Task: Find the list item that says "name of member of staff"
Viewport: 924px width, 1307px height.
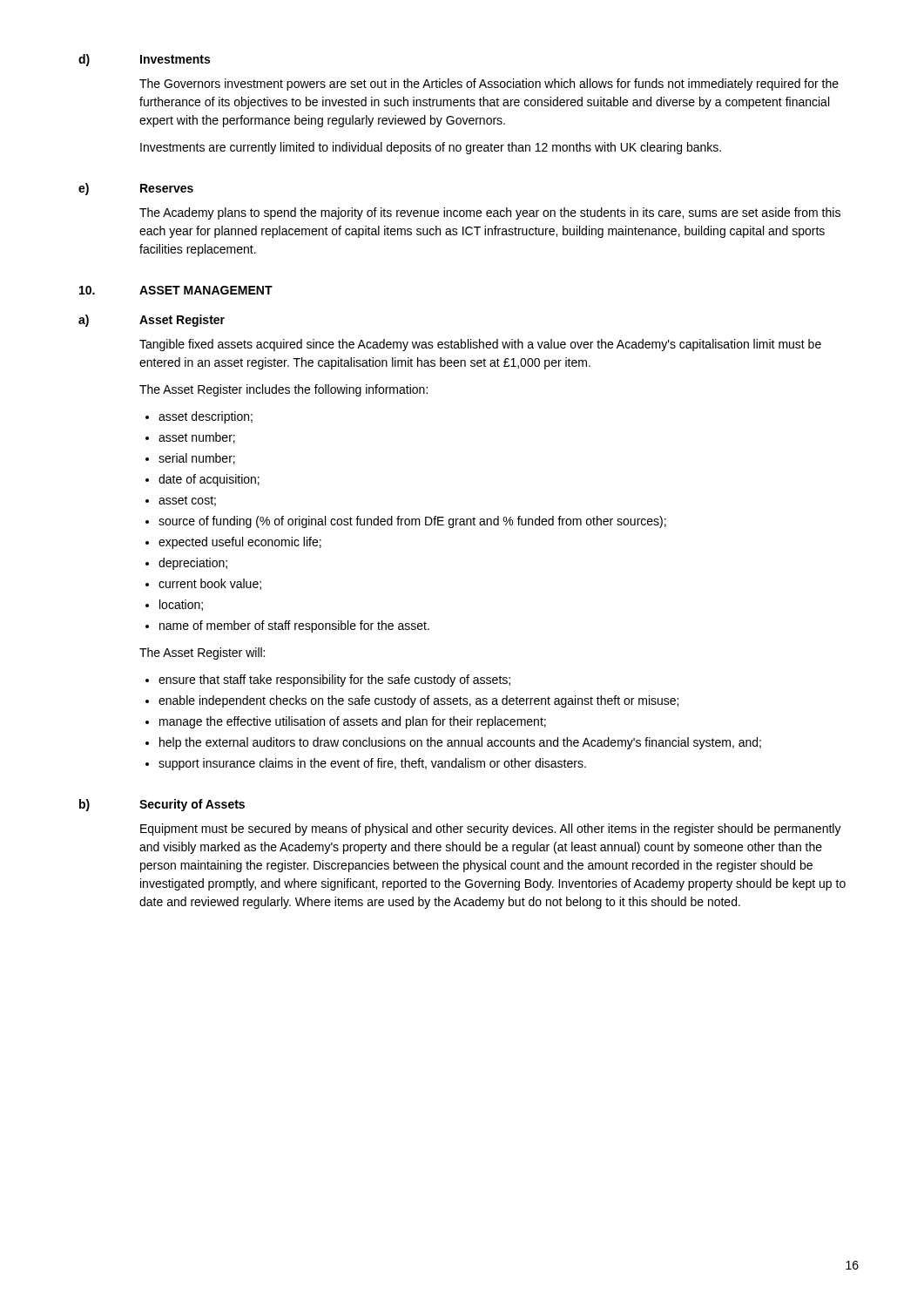Action: pyautogui.click(x=294, y=626)
